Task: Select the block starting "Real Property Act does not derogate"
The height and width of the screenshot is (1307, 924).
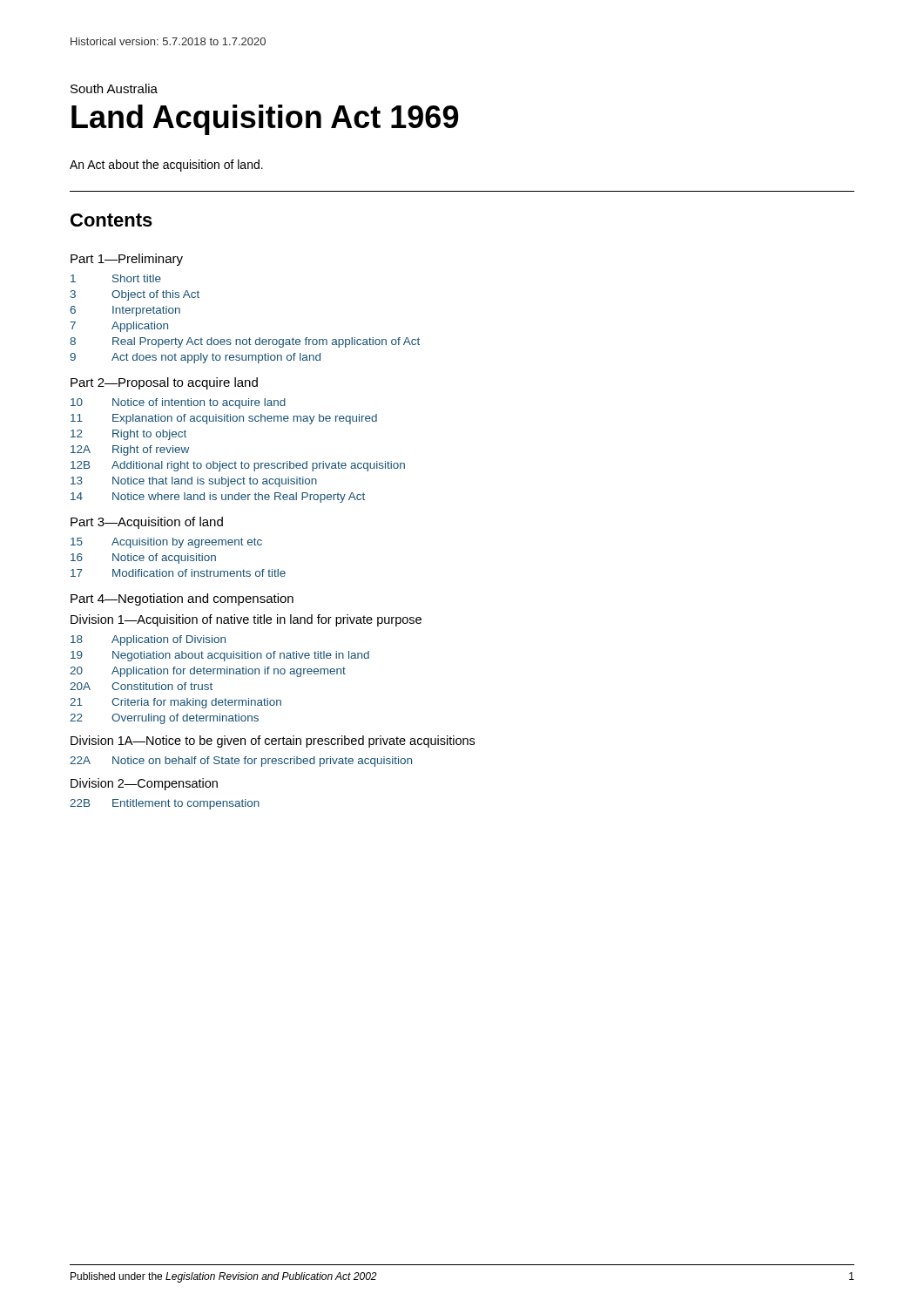Action: tap(266, 341)
